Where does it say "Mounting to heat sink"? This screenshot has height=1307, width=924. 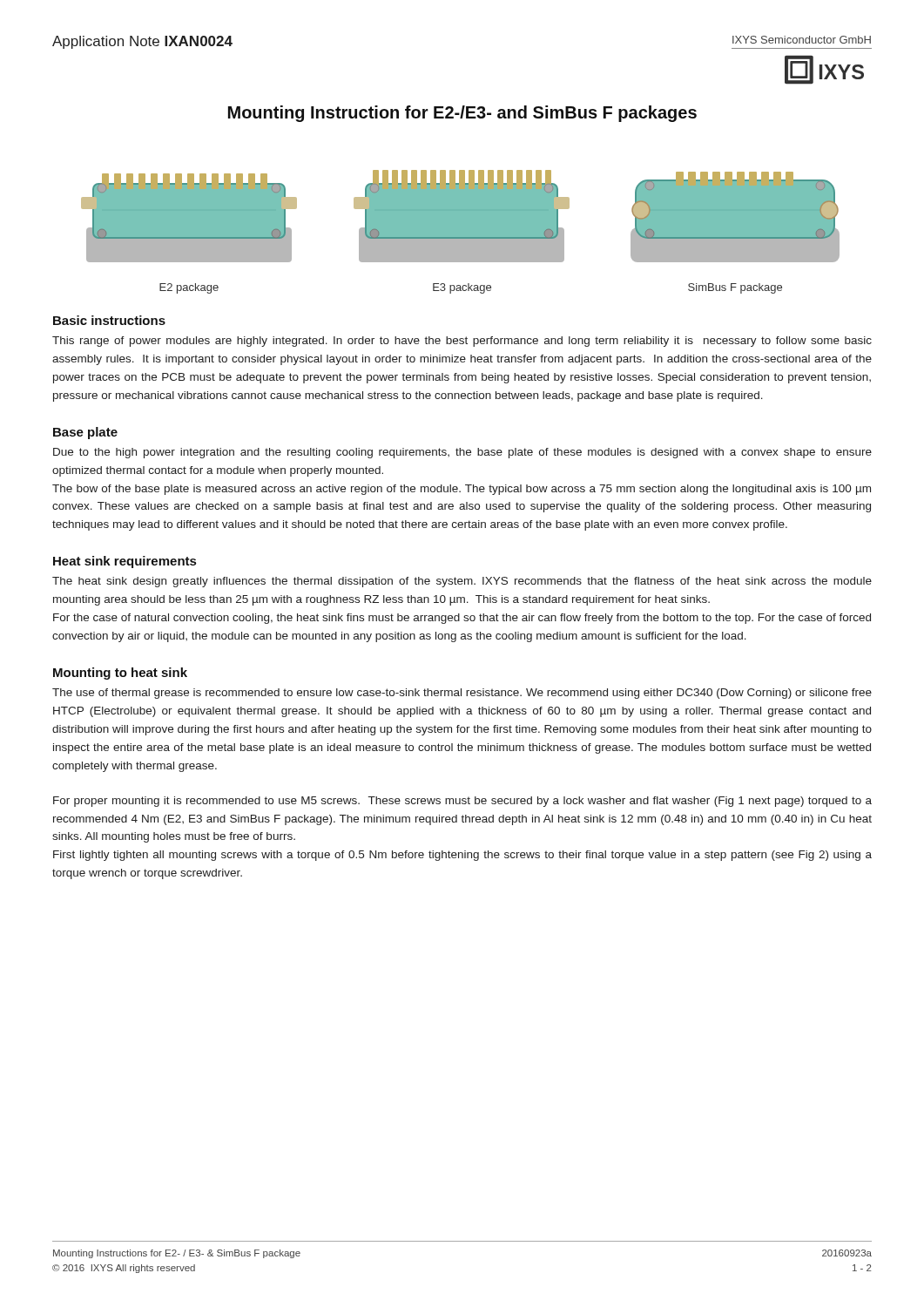pos(120,672)
